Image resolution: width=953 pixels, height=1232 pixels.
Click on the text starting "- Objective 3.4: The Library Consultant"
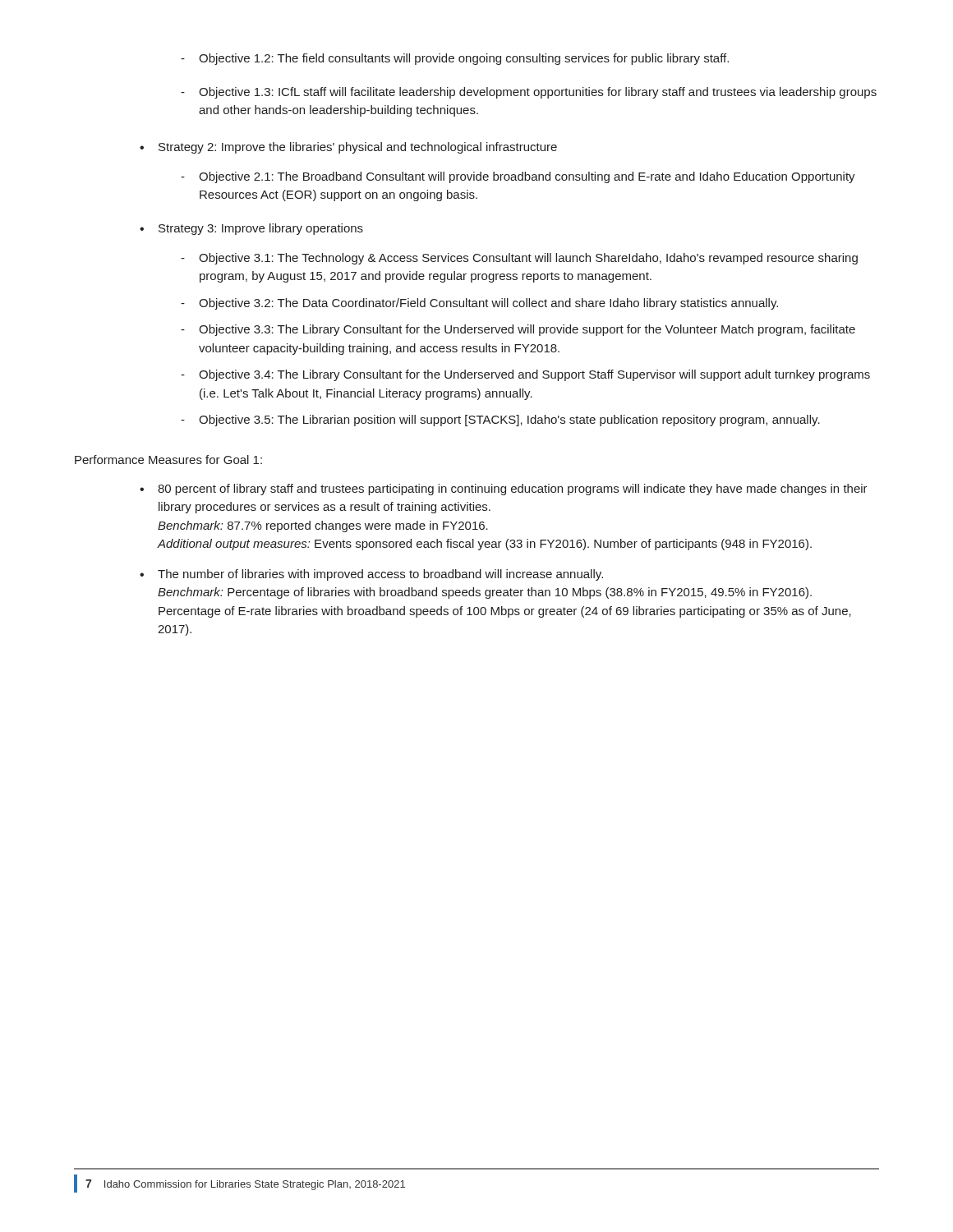point(530,384)
